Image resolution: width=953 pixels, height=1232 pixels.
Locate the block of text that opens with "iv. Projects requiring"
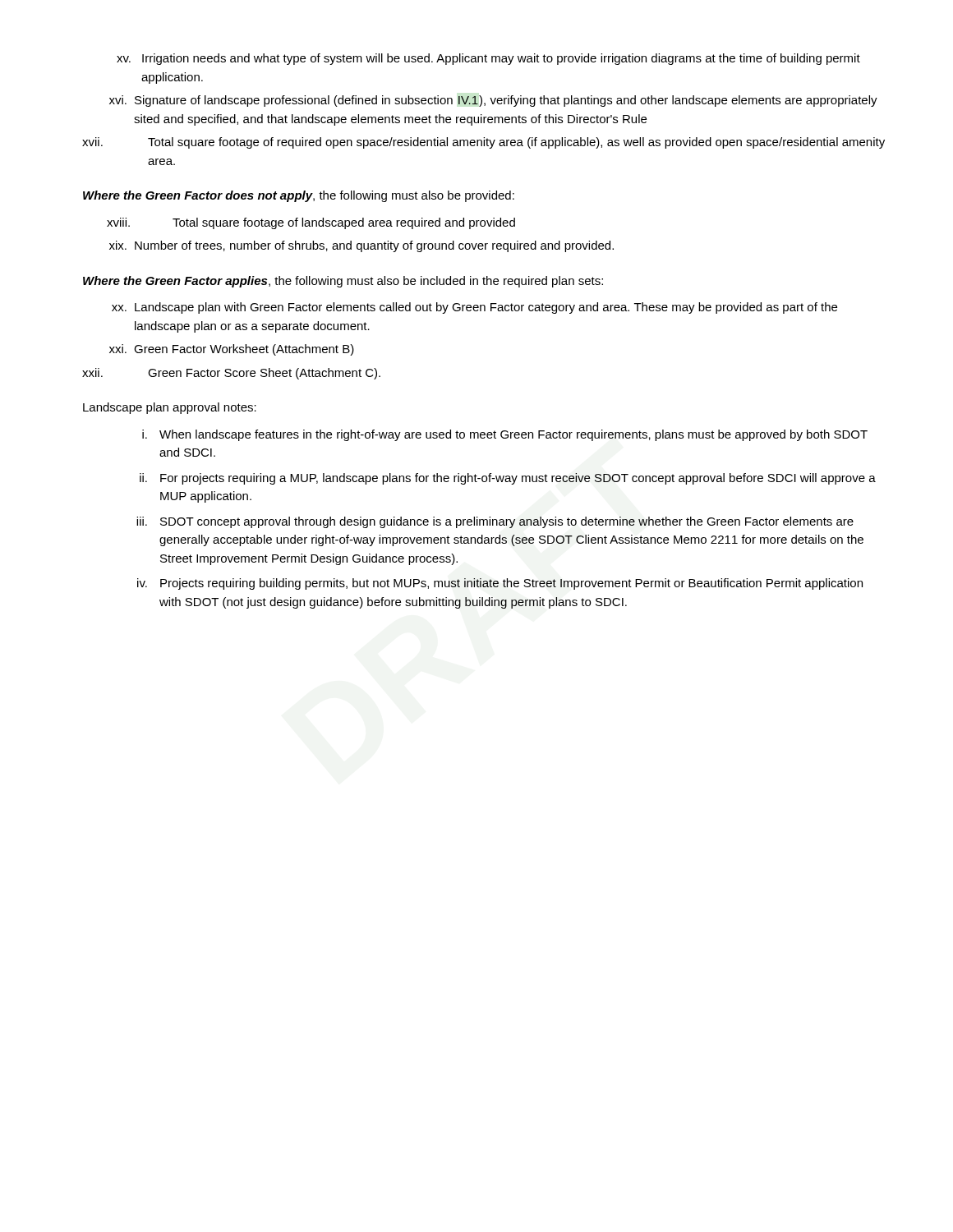[x=497, y=593]
